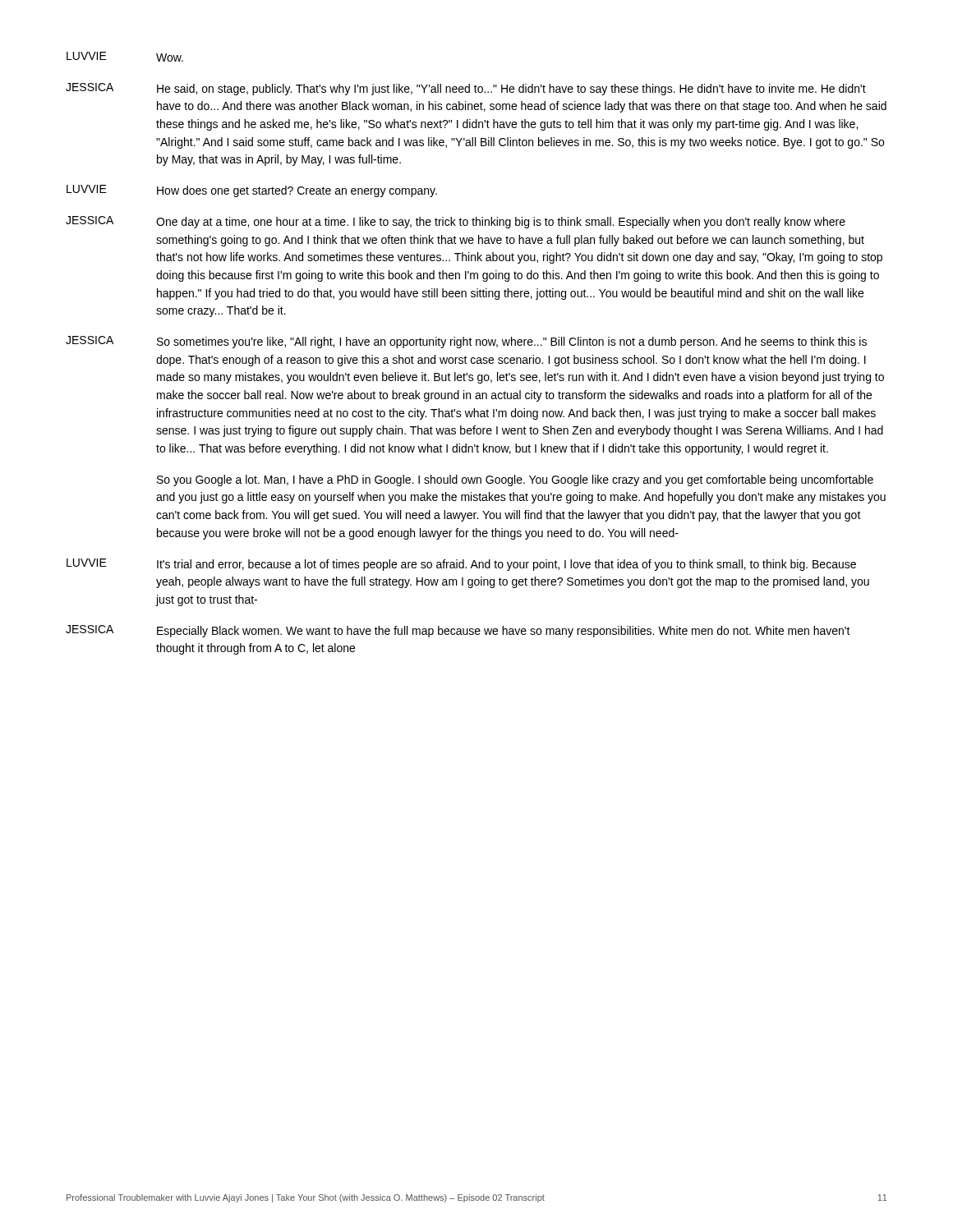Point to the block beginning "JESSICA One day at a"

click(x=476, y=267)
